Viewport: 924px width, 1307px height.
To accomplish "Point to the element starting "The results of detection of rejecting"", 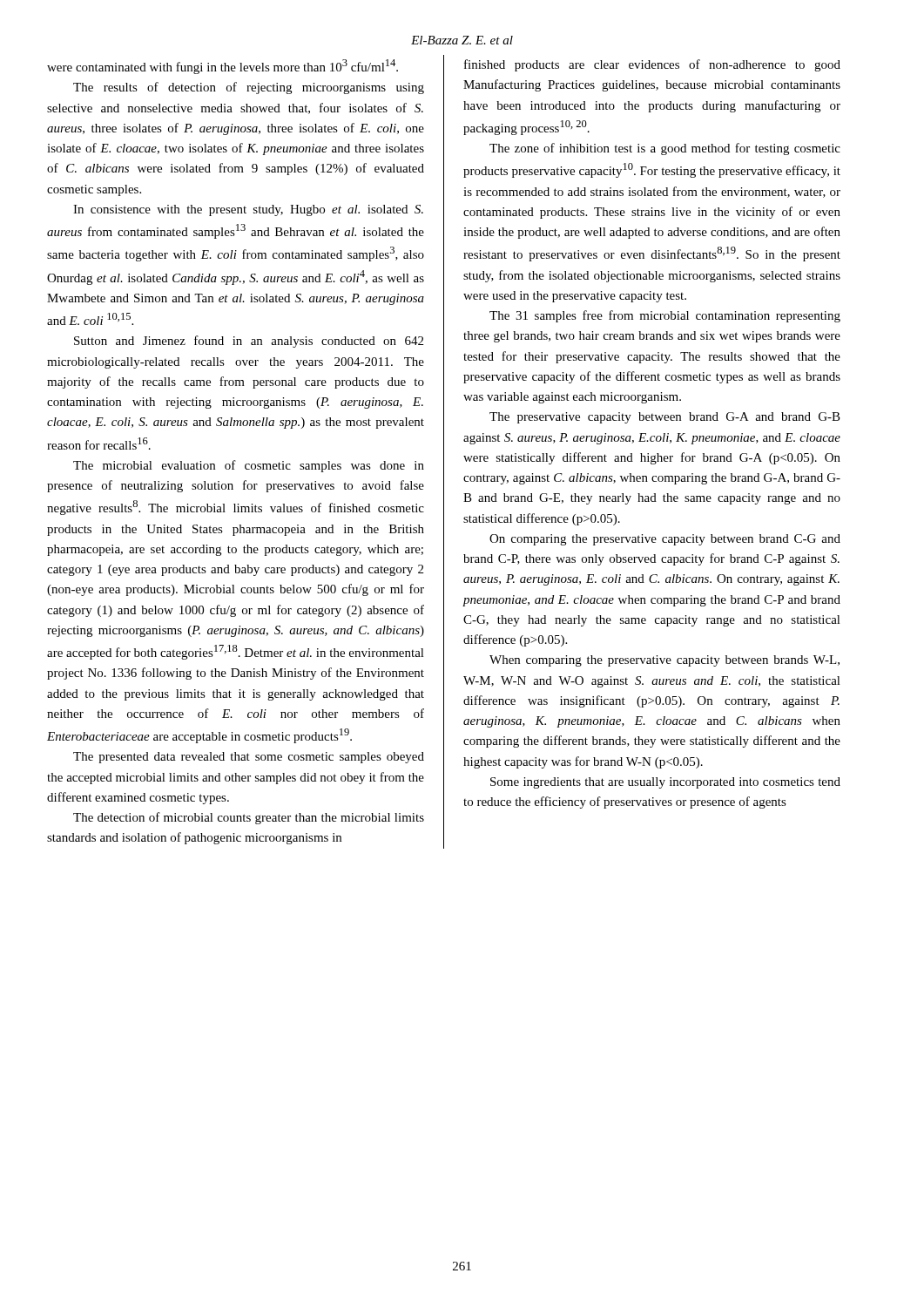I will tap(236, 139).
